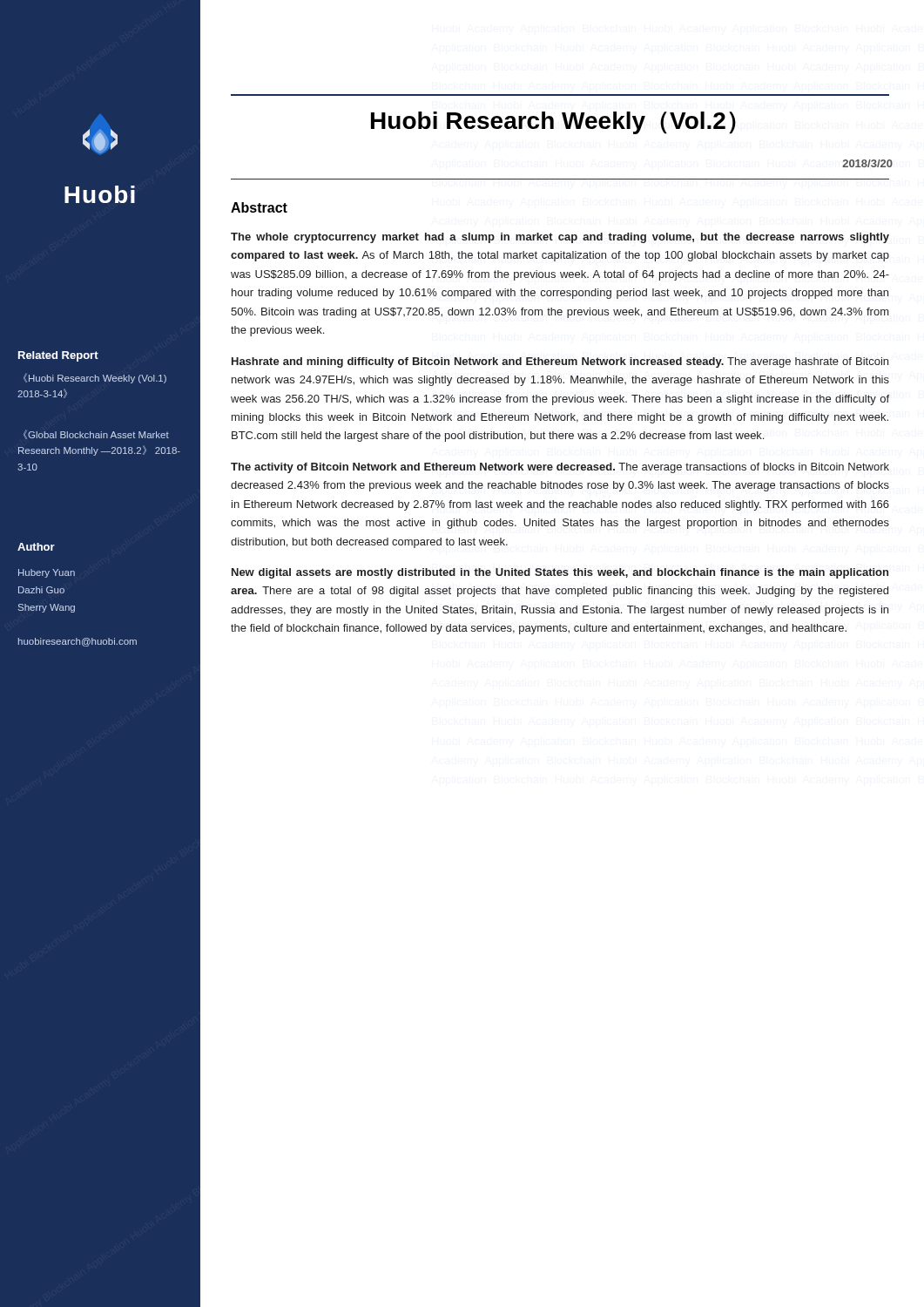This screenshot has height=1307, width=924.
Task: Locate the text block that reads "Hashrate and mining difficulty of Bitcoin Network and"
Action: coord(560,398)
